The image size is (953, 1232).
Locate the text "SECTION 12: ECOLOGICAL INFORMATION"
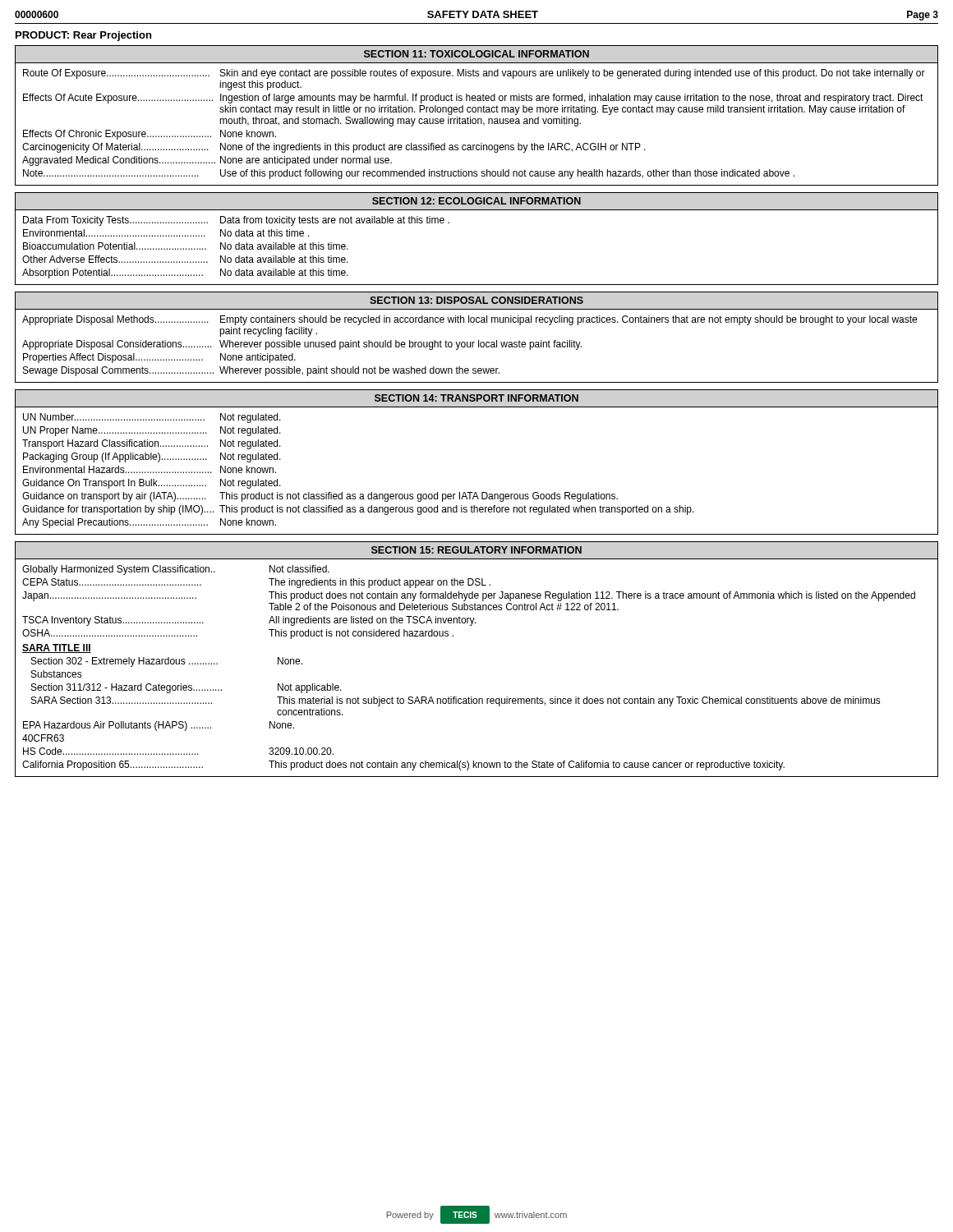click(x=476, y=201)
